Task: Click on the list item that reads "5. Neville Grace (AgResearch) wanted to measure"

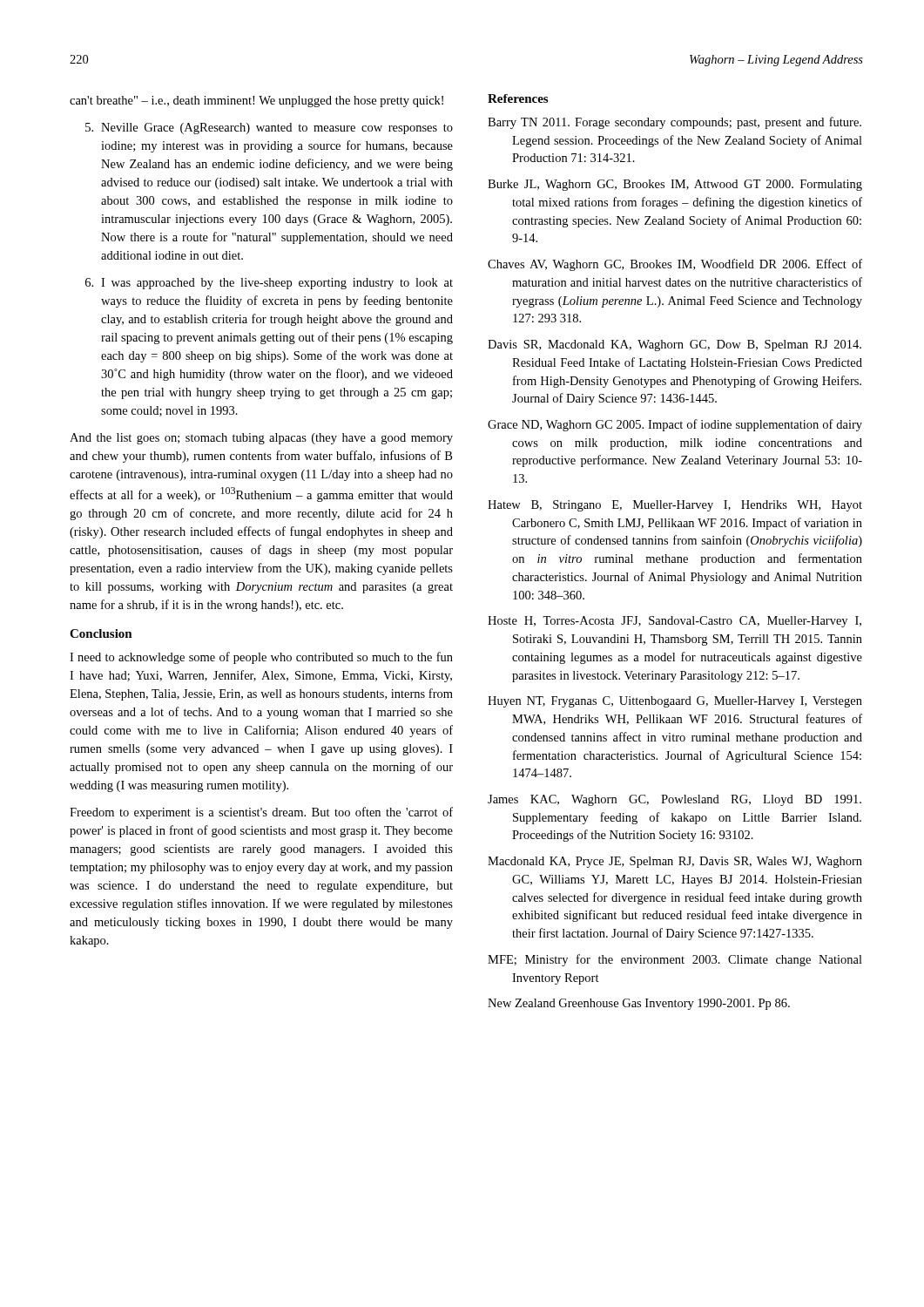Action: point(261,192)
